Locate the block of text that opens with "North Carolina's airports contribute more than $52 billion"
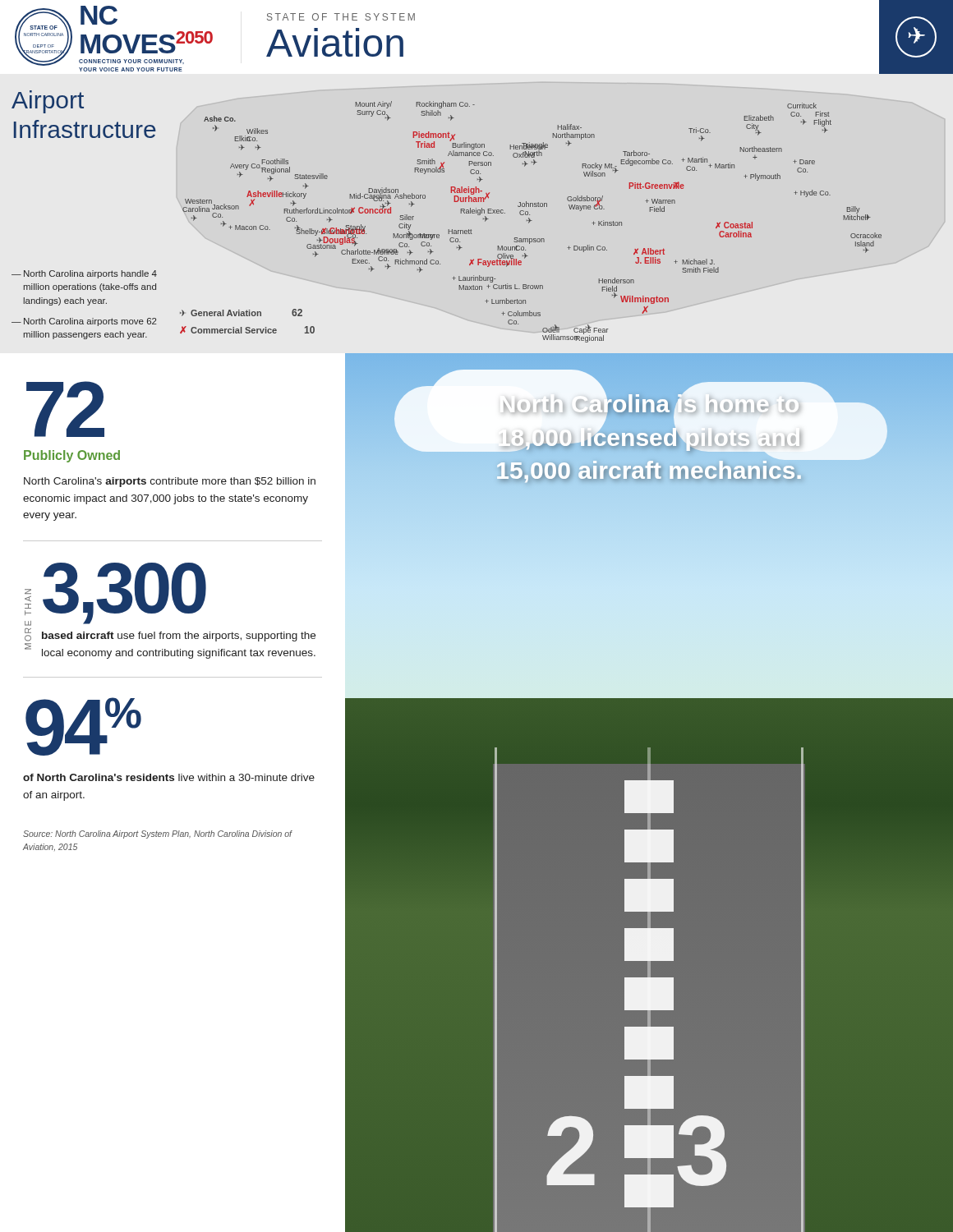This screenshot has height=1232, width=953. pos(170,498)
